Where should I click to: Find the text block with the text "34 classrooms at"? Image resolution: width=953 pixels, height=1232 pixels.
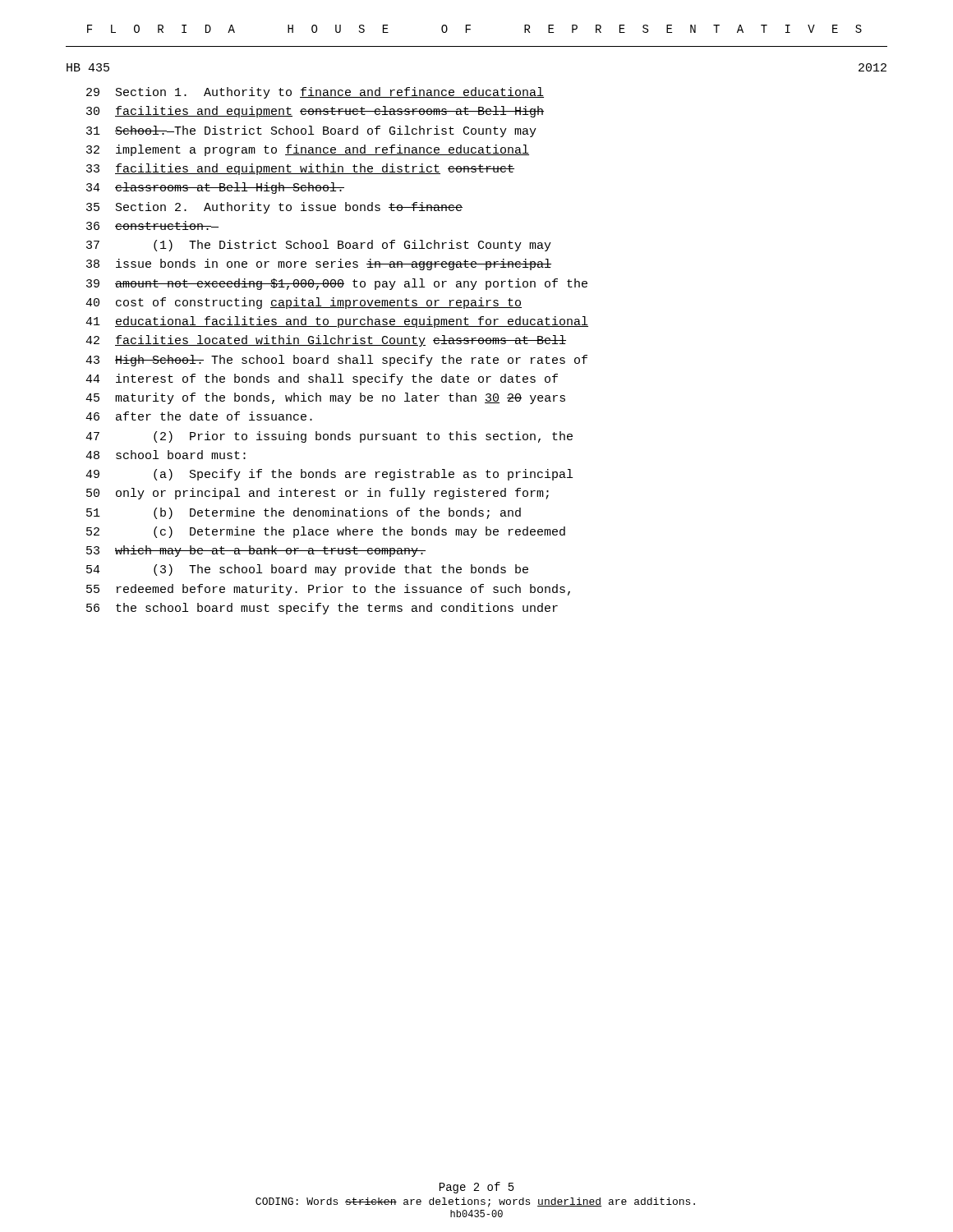[215, 188]
